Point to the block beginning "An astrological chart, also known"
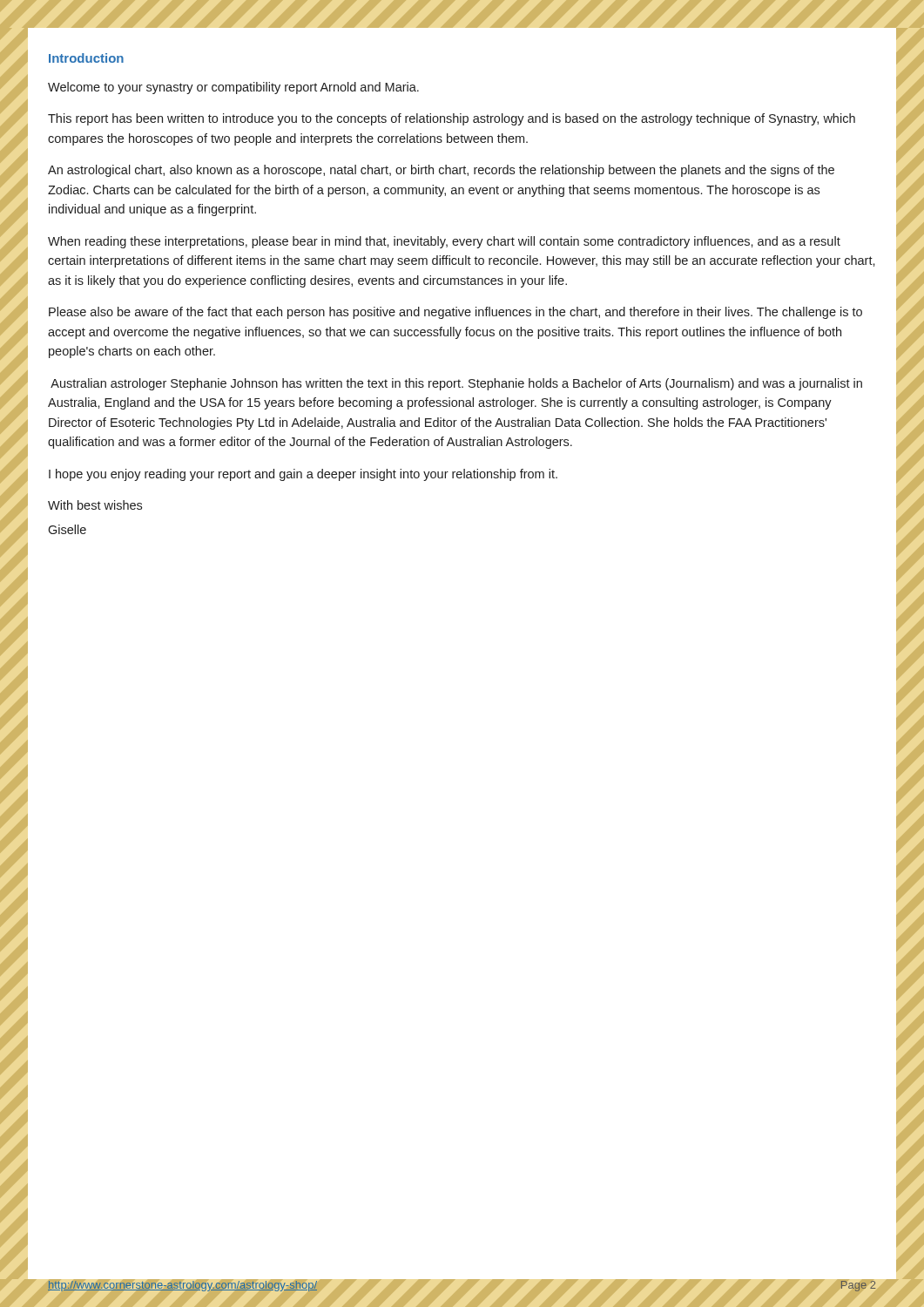Viewport: 924px width, 1307px height. click(441, 190)
